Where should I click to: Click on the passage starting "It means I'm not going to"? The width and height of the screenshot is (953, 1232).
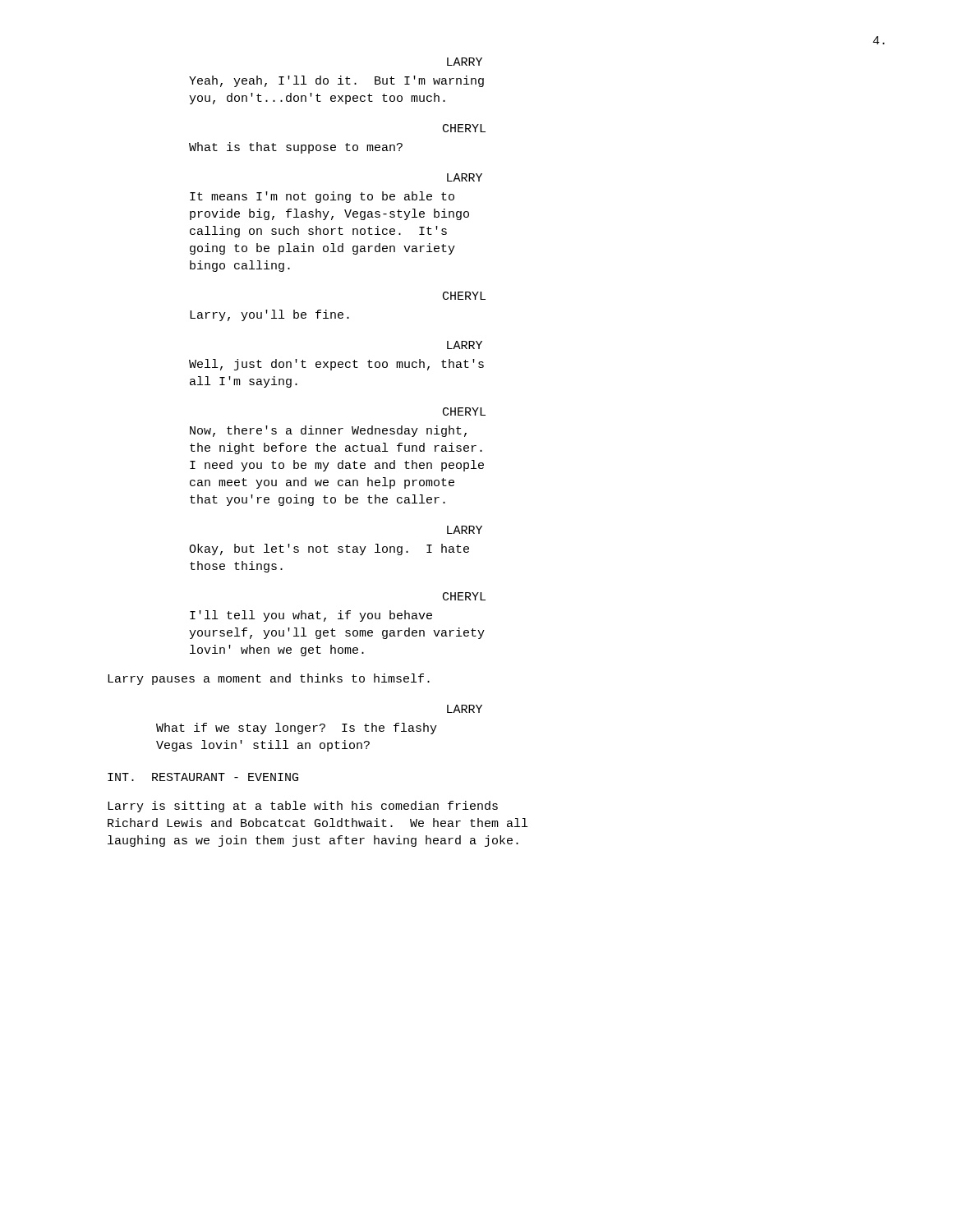tap(329, 232)
